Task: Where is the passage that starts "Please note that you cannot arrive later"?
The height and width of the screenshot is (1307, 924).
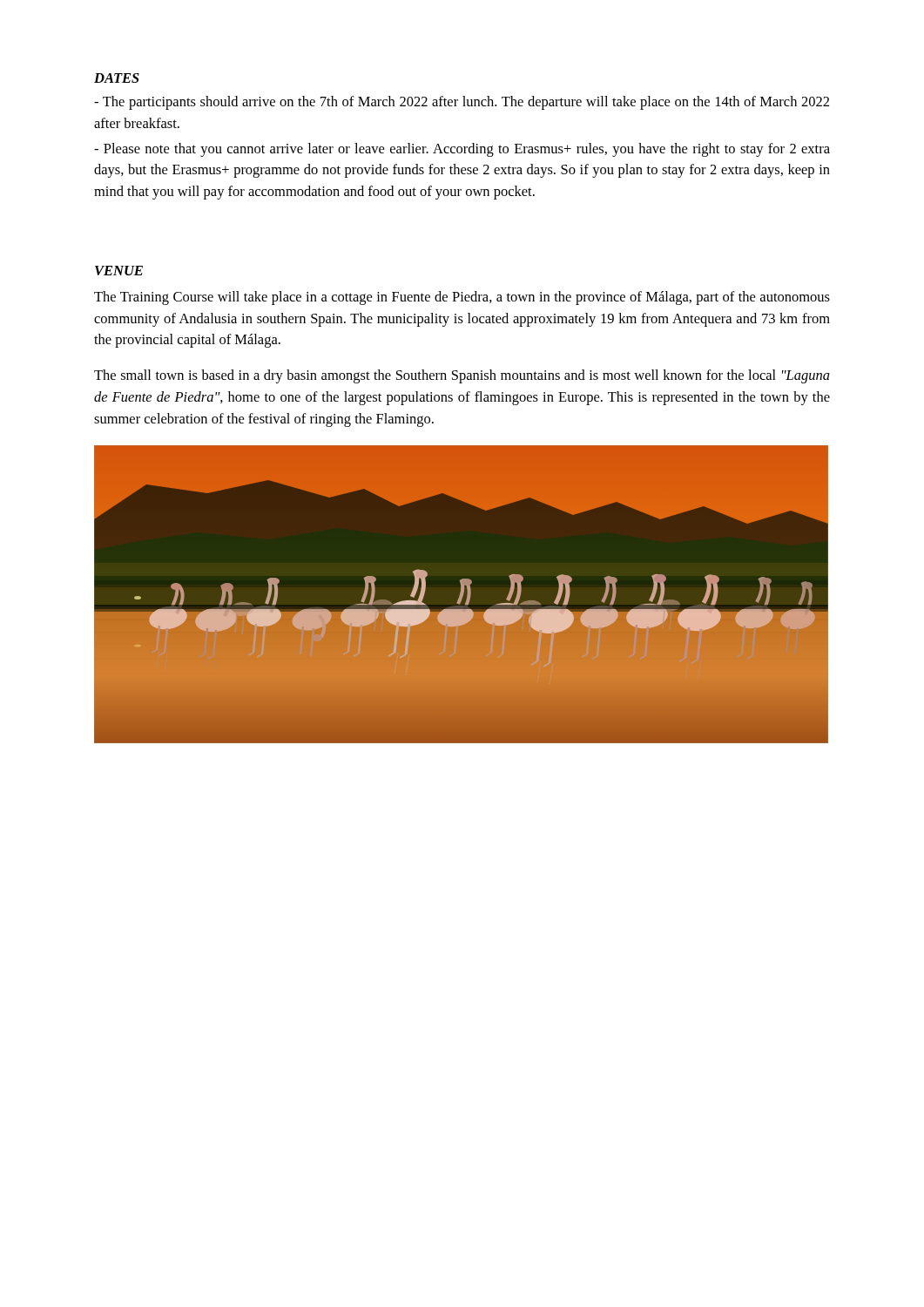Action: pyautogui.click(x=462, y=170)
